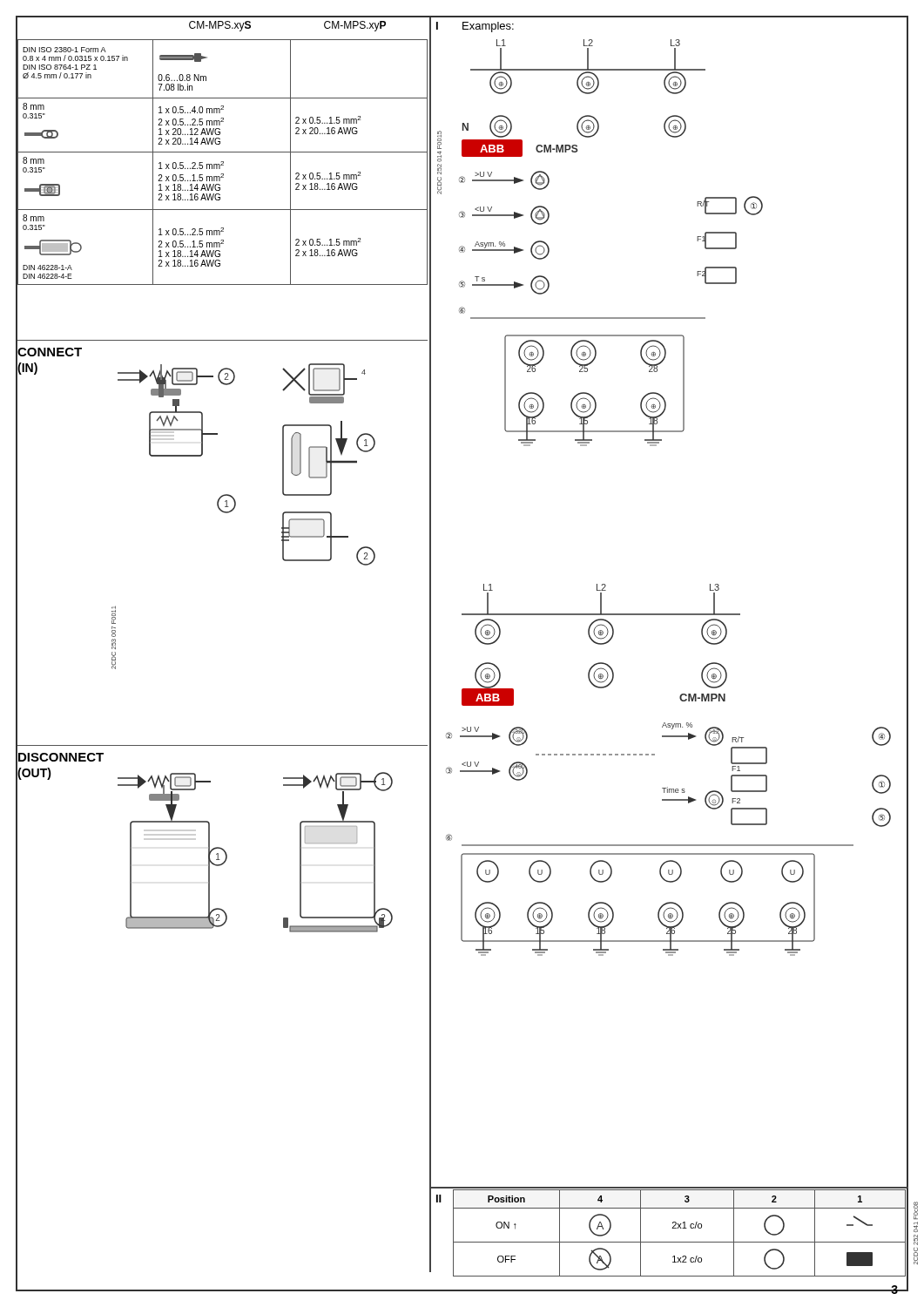Click on the table containing "DIN ISO 2380-1"
Image resolution: width=924 pixels, height=1307 pixels.
tap(223, 162)
